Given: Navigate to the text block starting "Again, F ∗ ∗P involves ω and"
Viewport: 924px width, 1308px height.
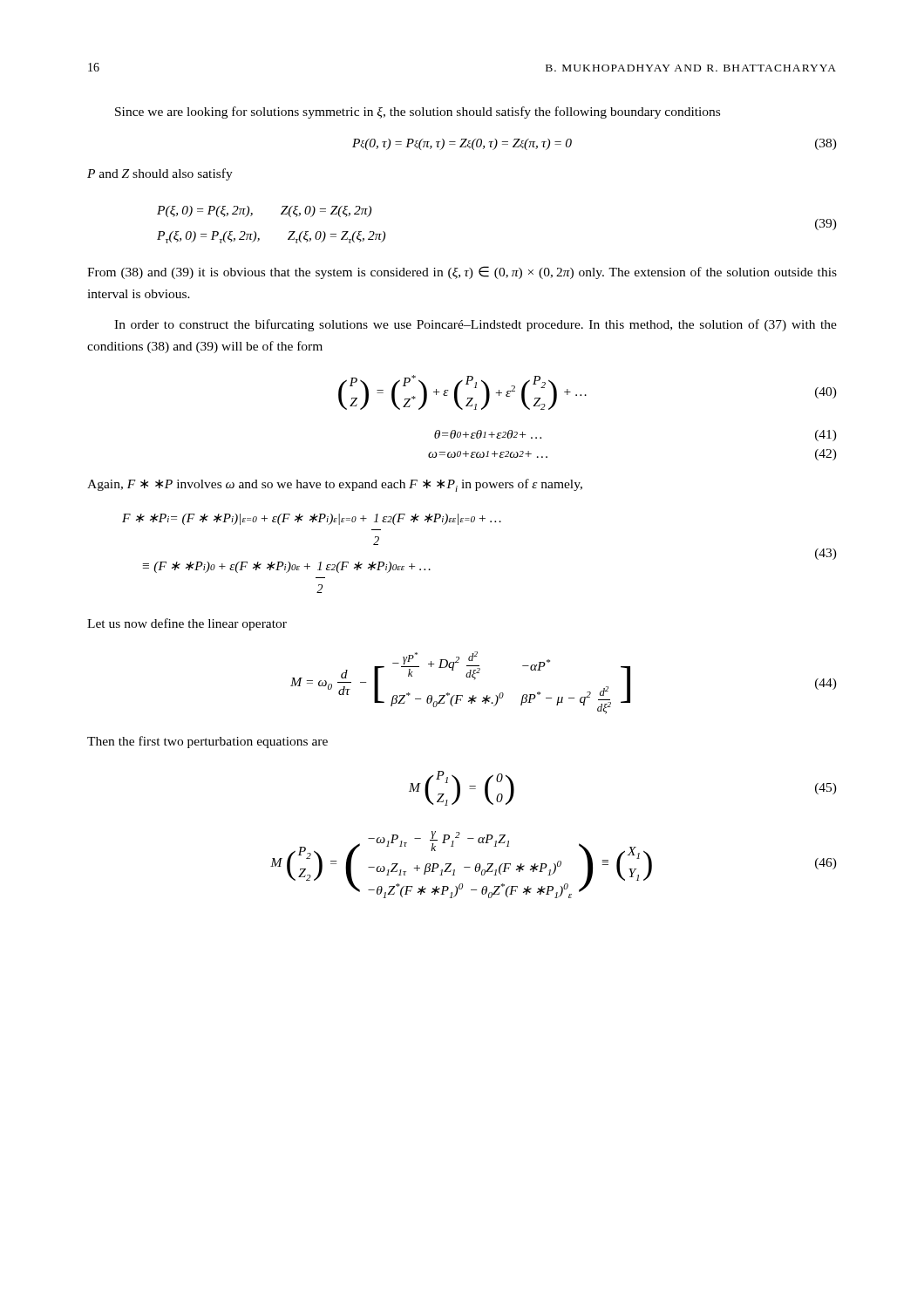Looking at the screenshot, I should pos(462,485).
